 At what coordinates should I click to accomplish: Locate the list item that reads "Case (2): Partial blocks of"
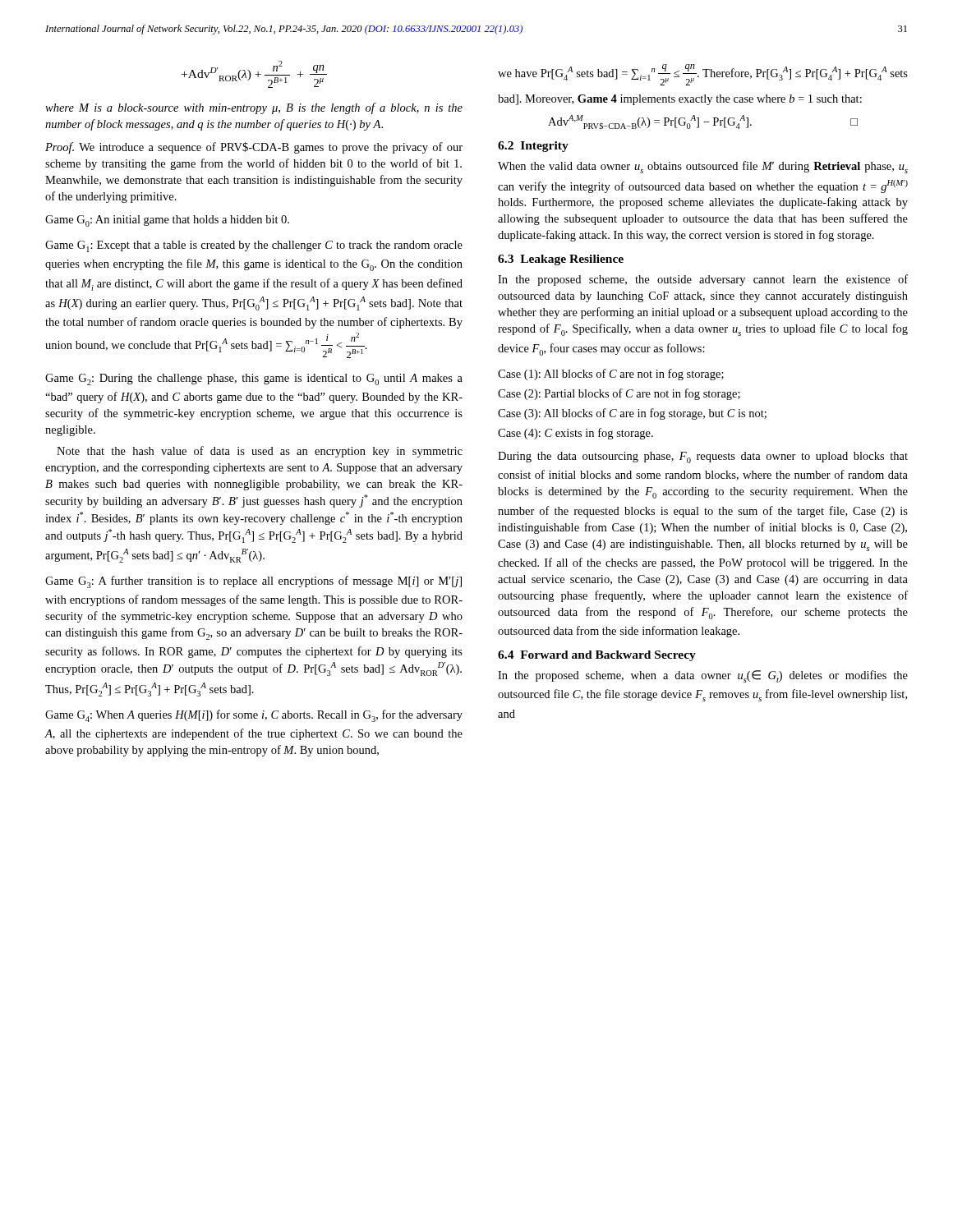(x=619, y=393)
